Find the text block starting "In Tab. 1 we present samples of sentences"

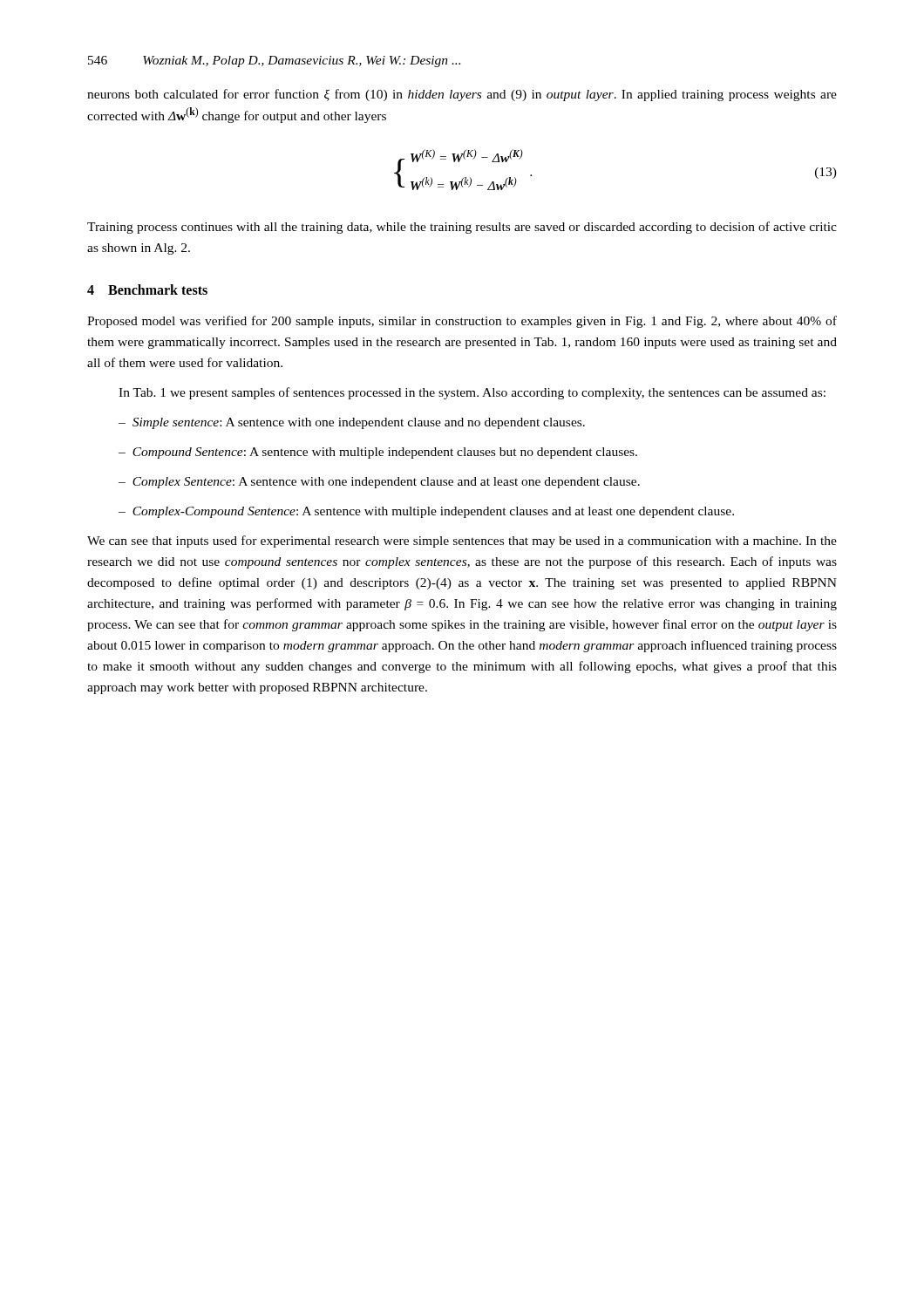472,392
